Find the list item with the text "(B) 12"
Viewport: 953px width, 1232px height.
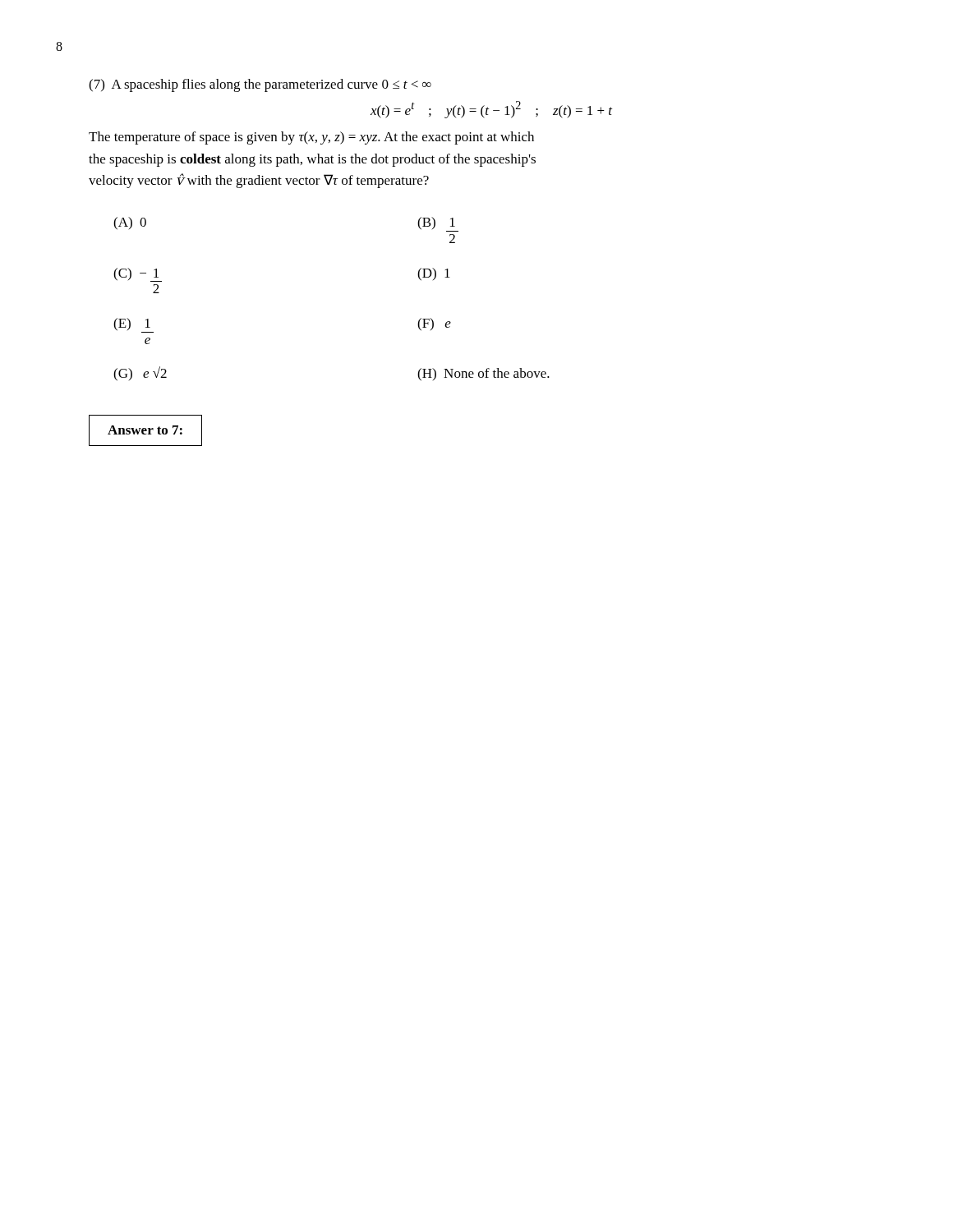click(438, 231)
